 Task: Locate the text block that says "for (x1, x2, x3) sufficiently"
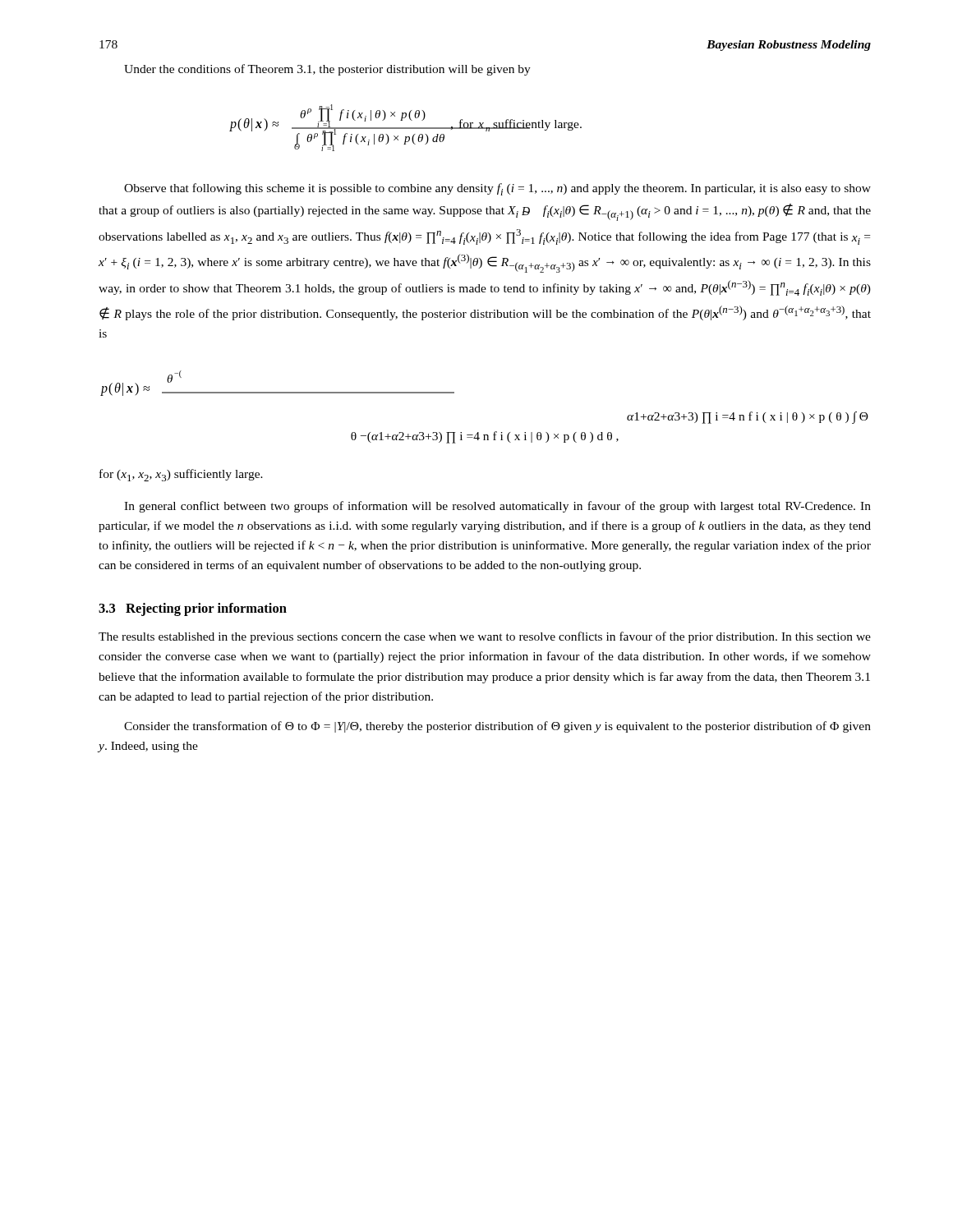click(181, 475)
